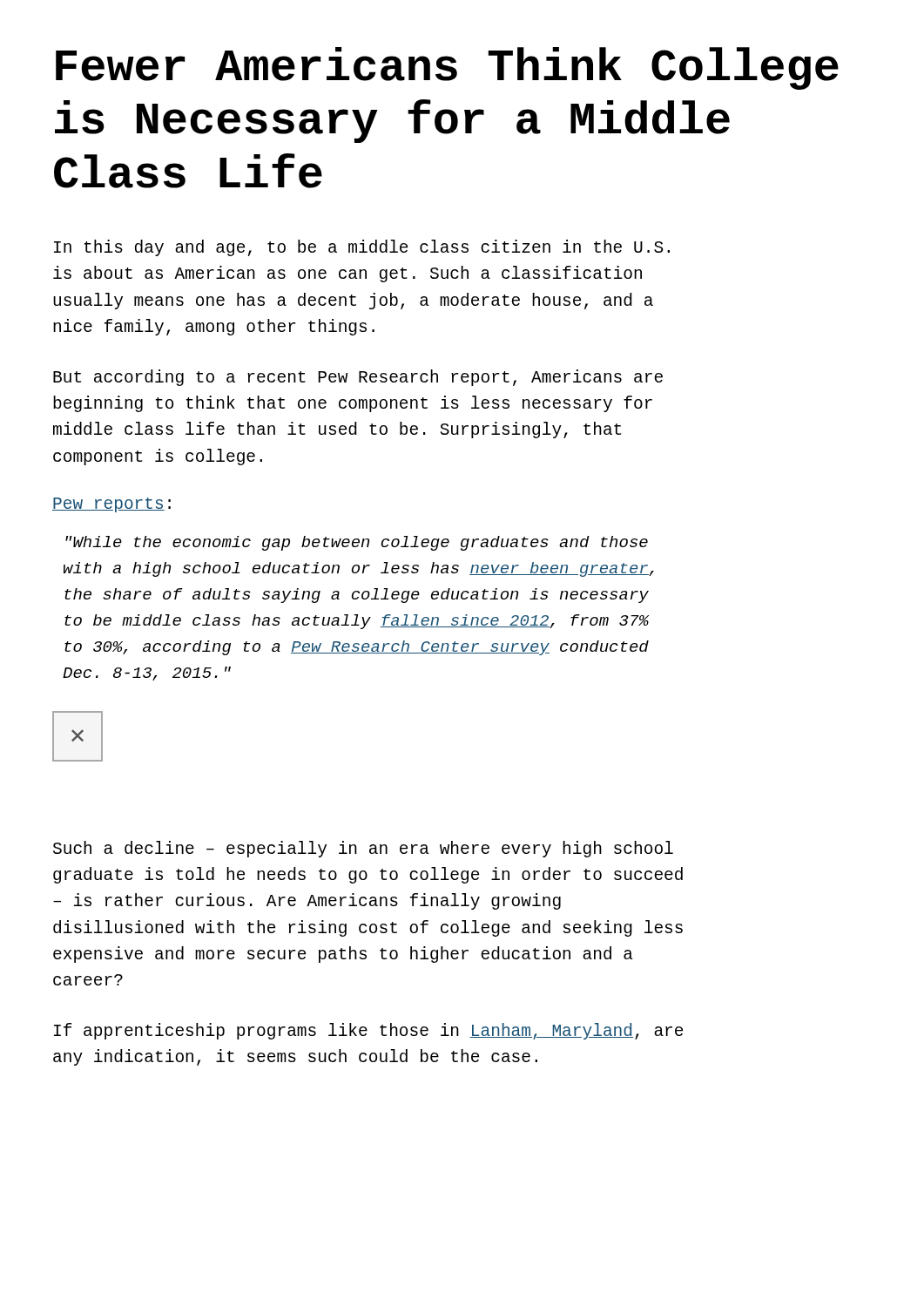
Task: Point to the block beginning ""While the economic gap between college graduates"
Action: [361, 608]
